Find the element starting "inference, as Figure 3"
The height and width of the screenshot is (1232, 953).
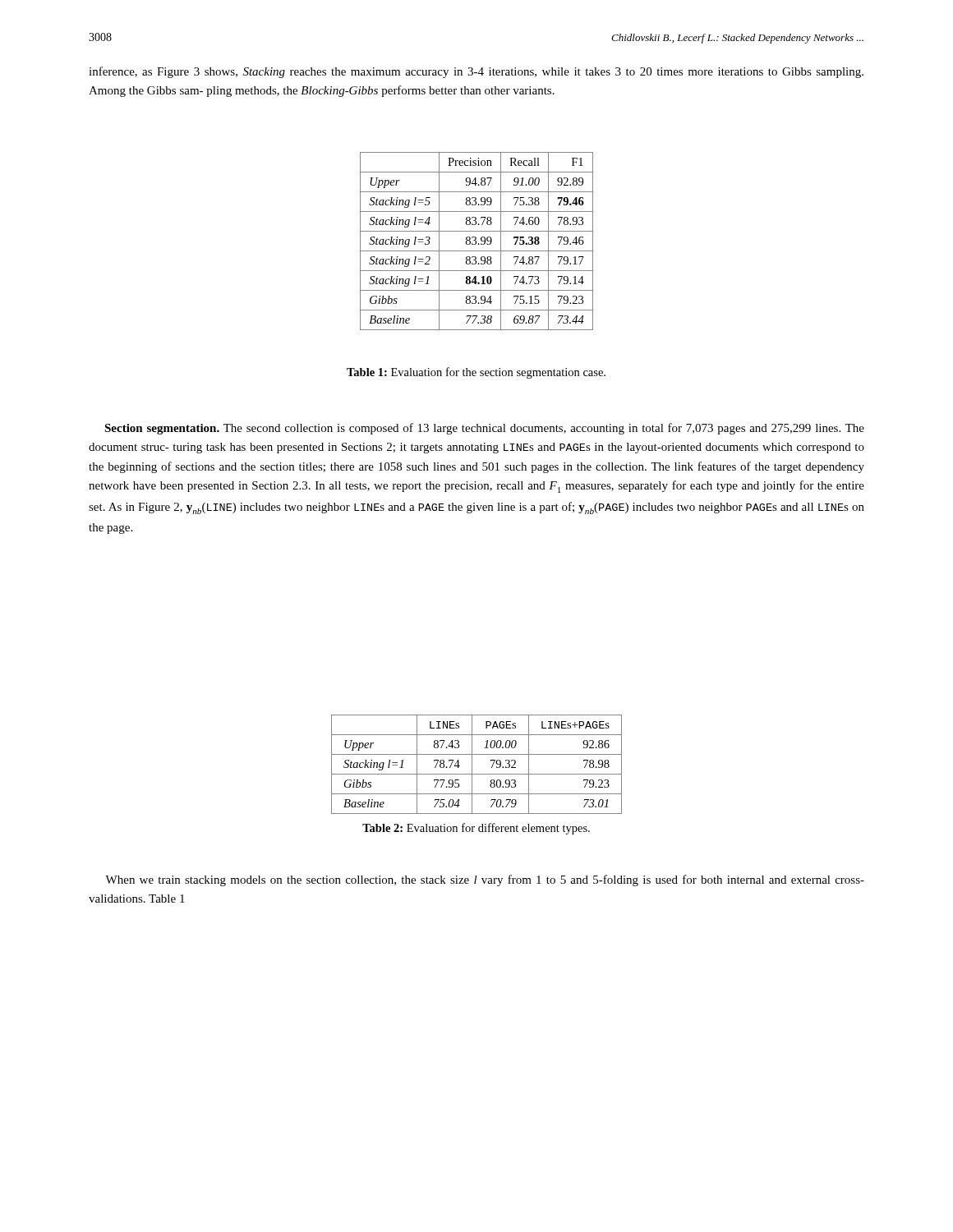[476, 81]
